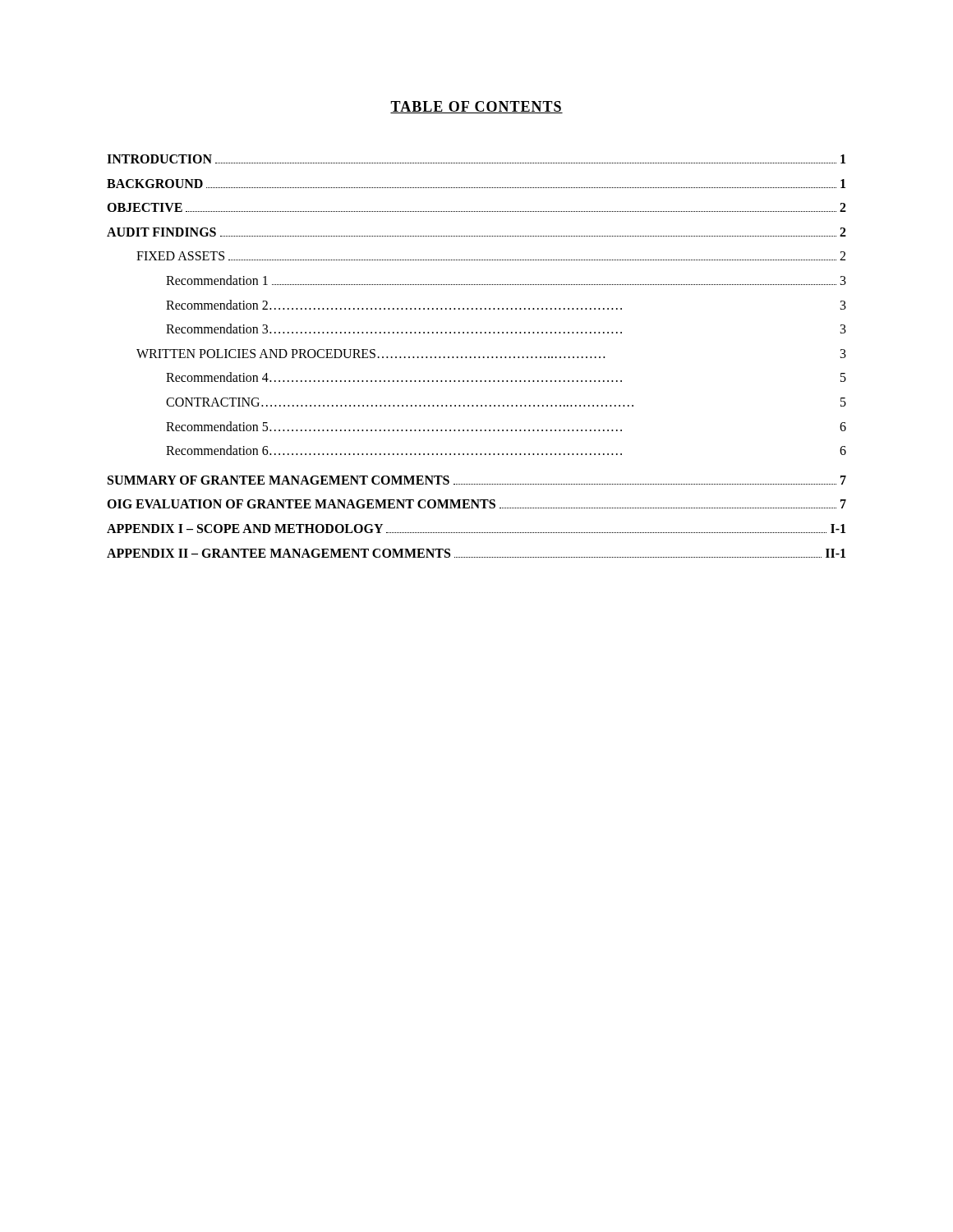Viewport: 953px width, 1232px height.
Task: Select the list item that reads "Recommendation 2……………………………………………………………………… 3"
Action: point(506,305)
